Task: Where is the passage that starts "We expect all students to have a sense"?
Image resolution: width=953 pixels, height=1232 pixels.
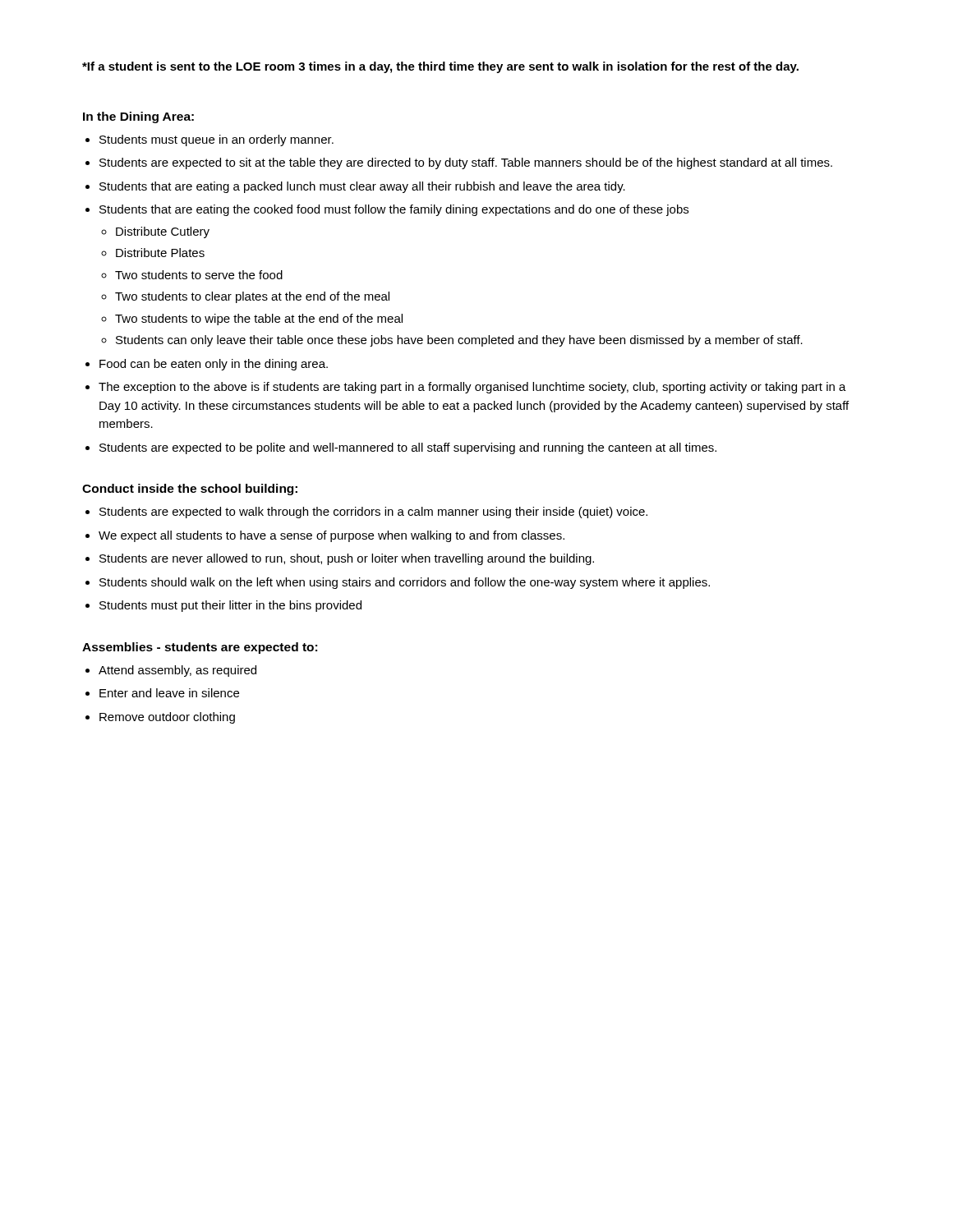Action: [x=332, y=535]
